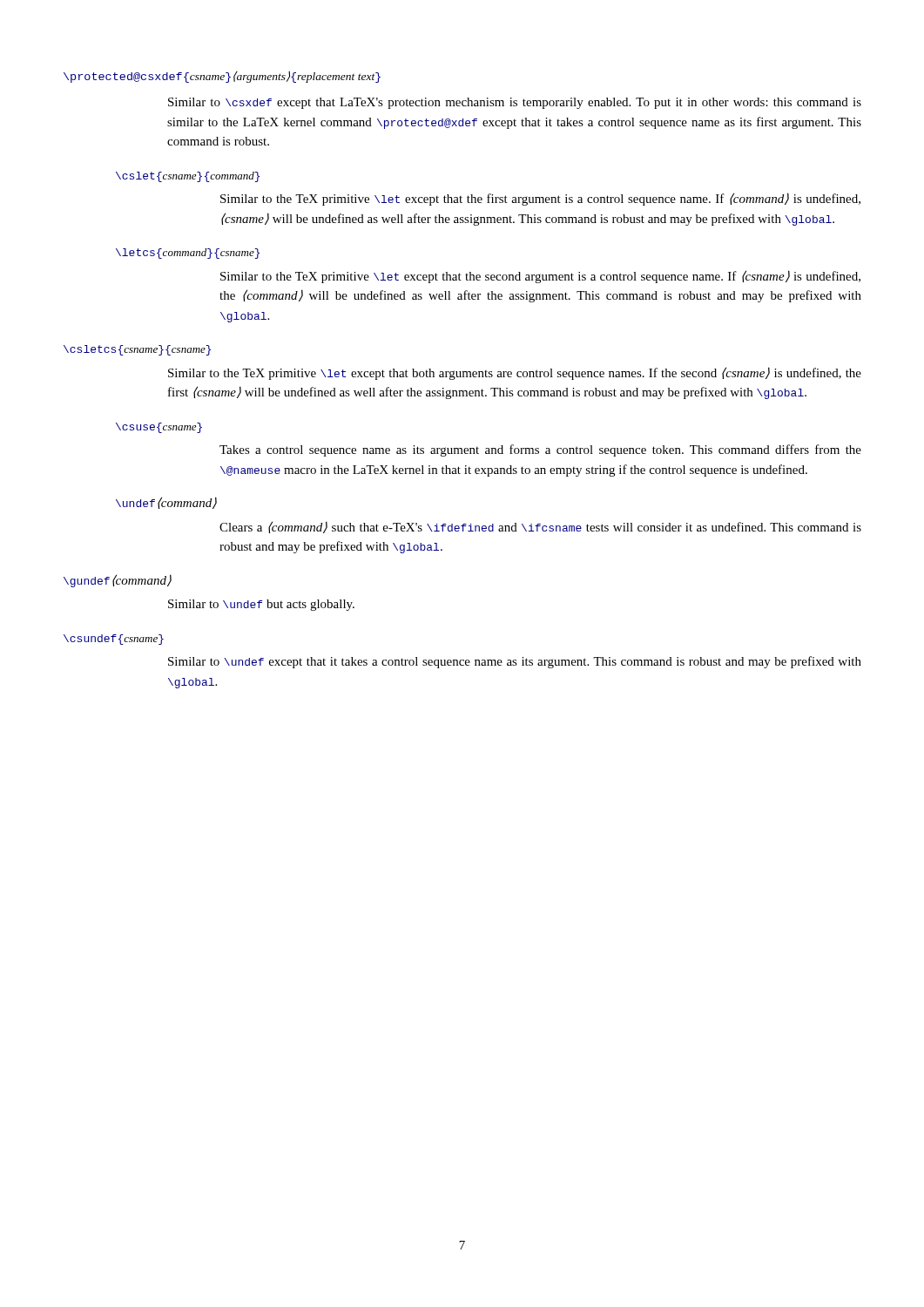Click on the text starting "\letcs{command}{csname} Similar to the TeX"
924x1307 pixels.
coord(488,284)
